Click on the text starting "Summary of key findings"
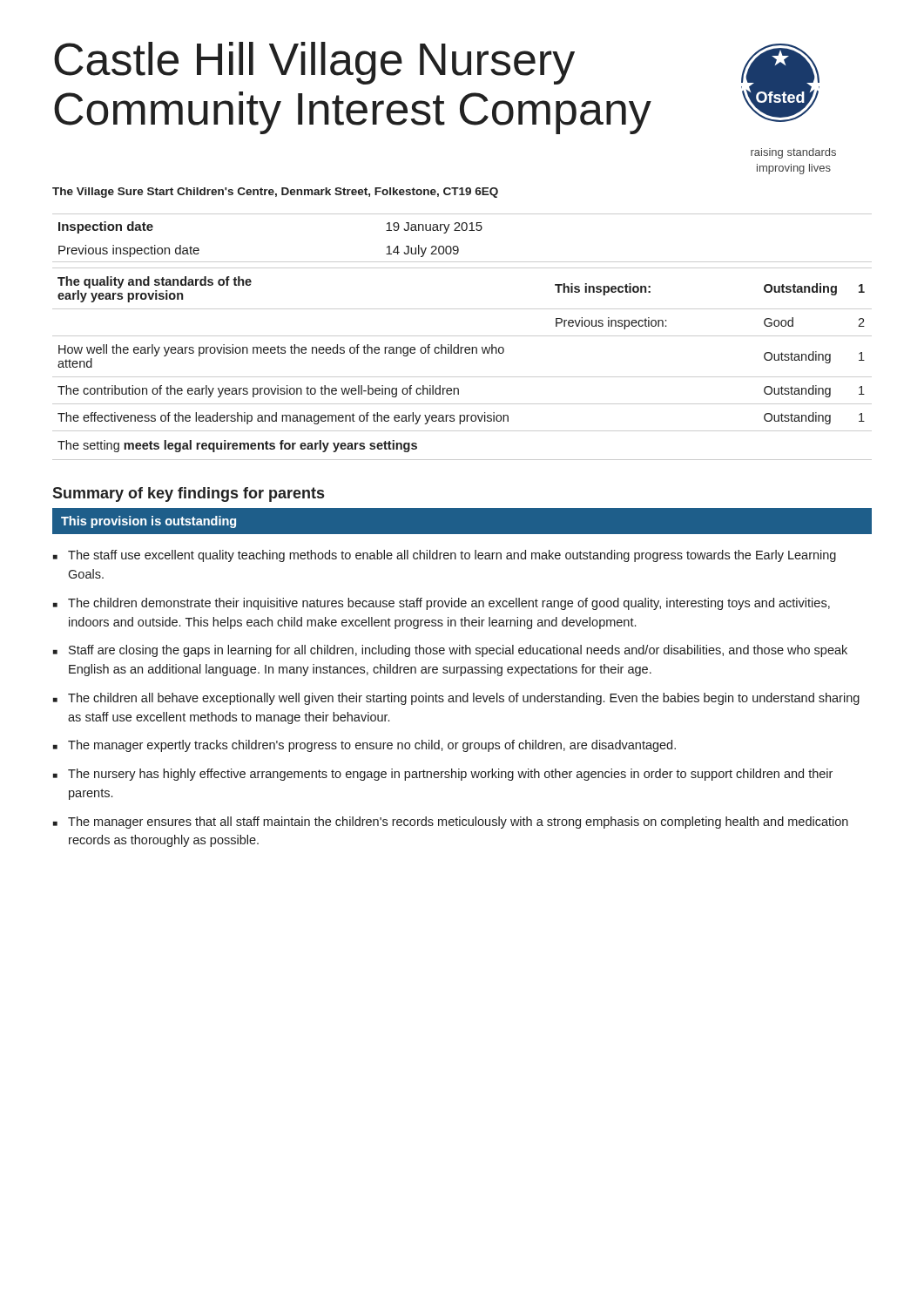Image resolution: width=924 pixels, height=1307 pixels. [189, 493]
